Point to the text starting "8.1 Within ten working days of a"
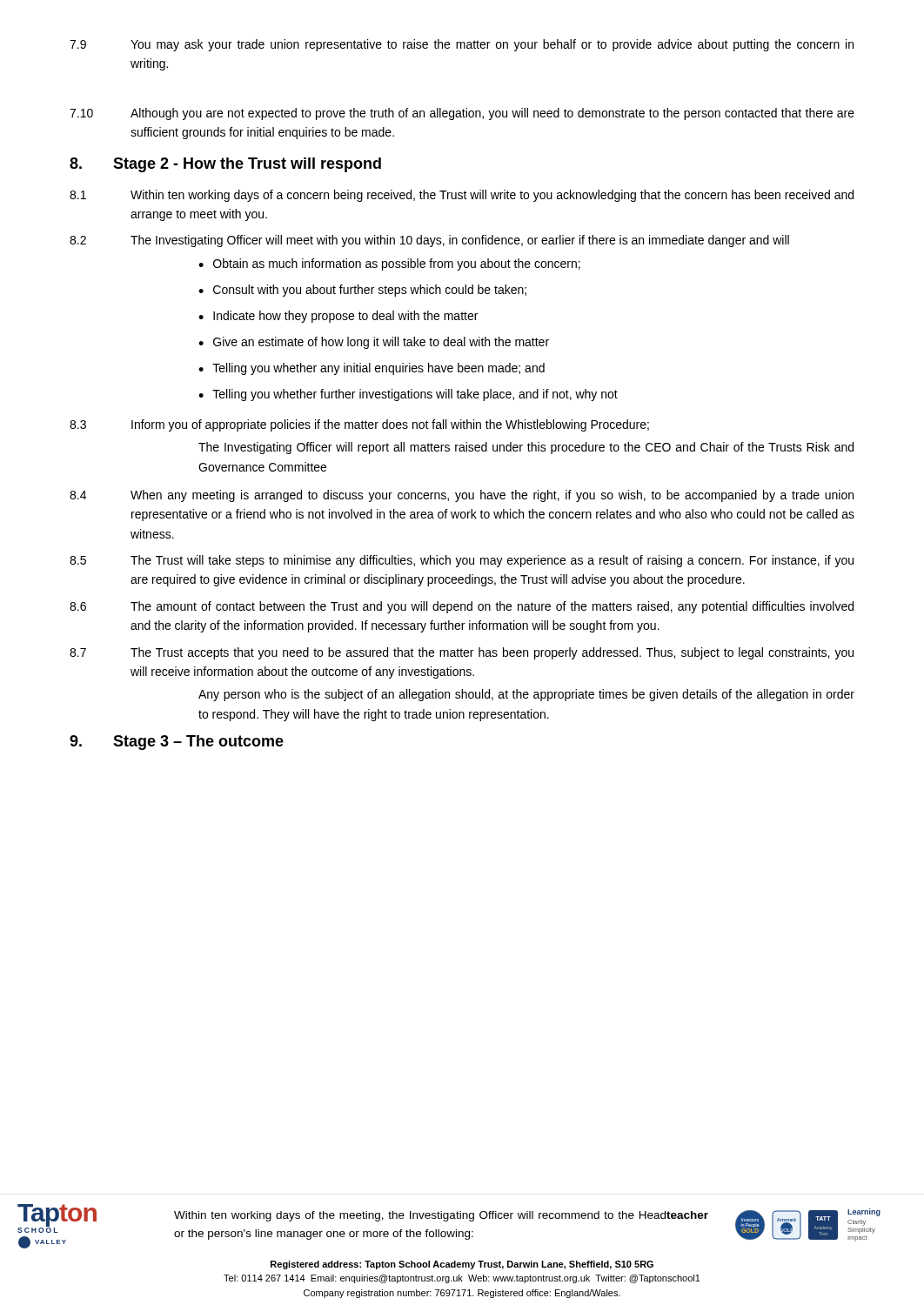 462,204
